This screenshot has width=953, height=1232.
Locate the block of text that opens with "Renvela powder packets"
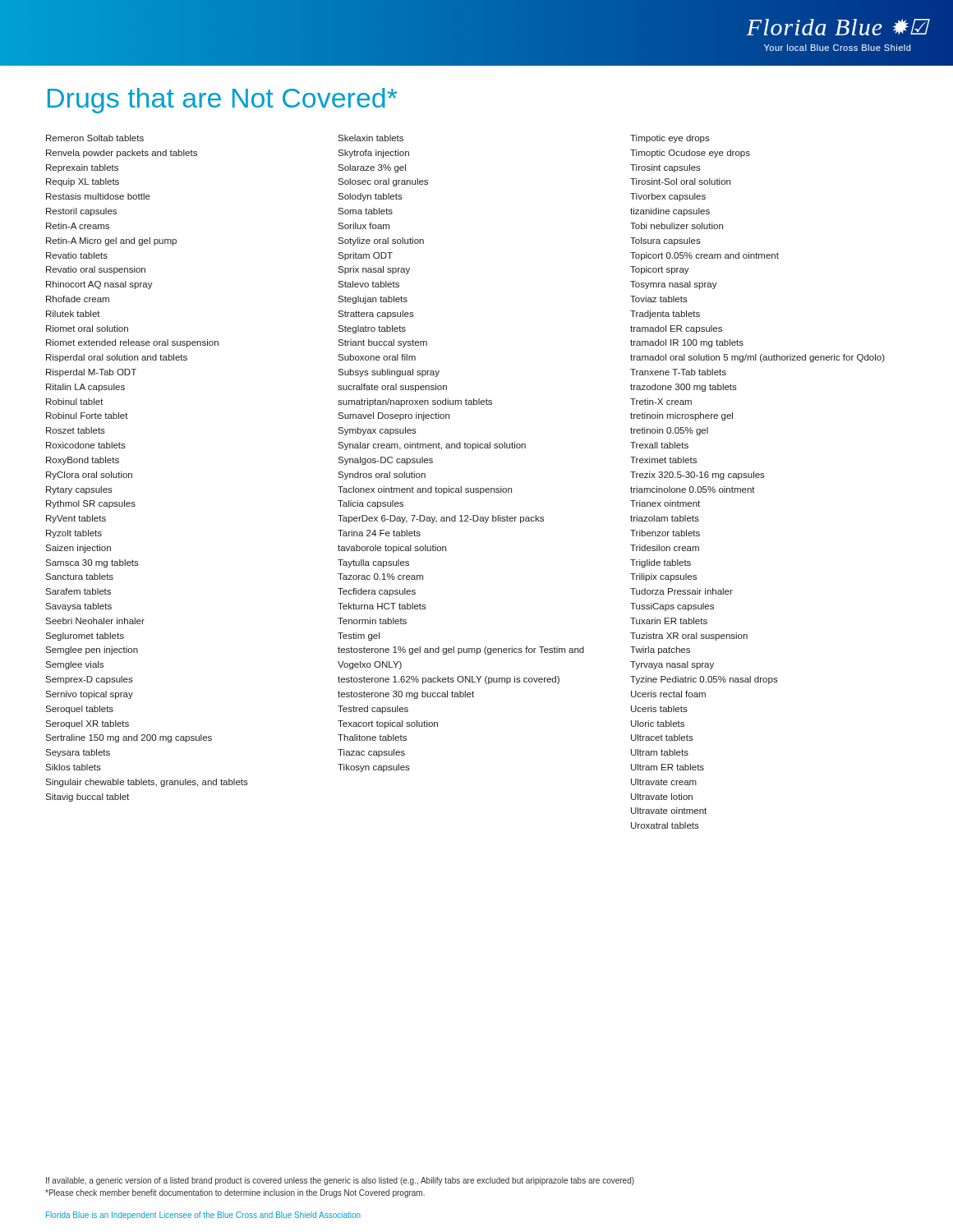(121, 153)
